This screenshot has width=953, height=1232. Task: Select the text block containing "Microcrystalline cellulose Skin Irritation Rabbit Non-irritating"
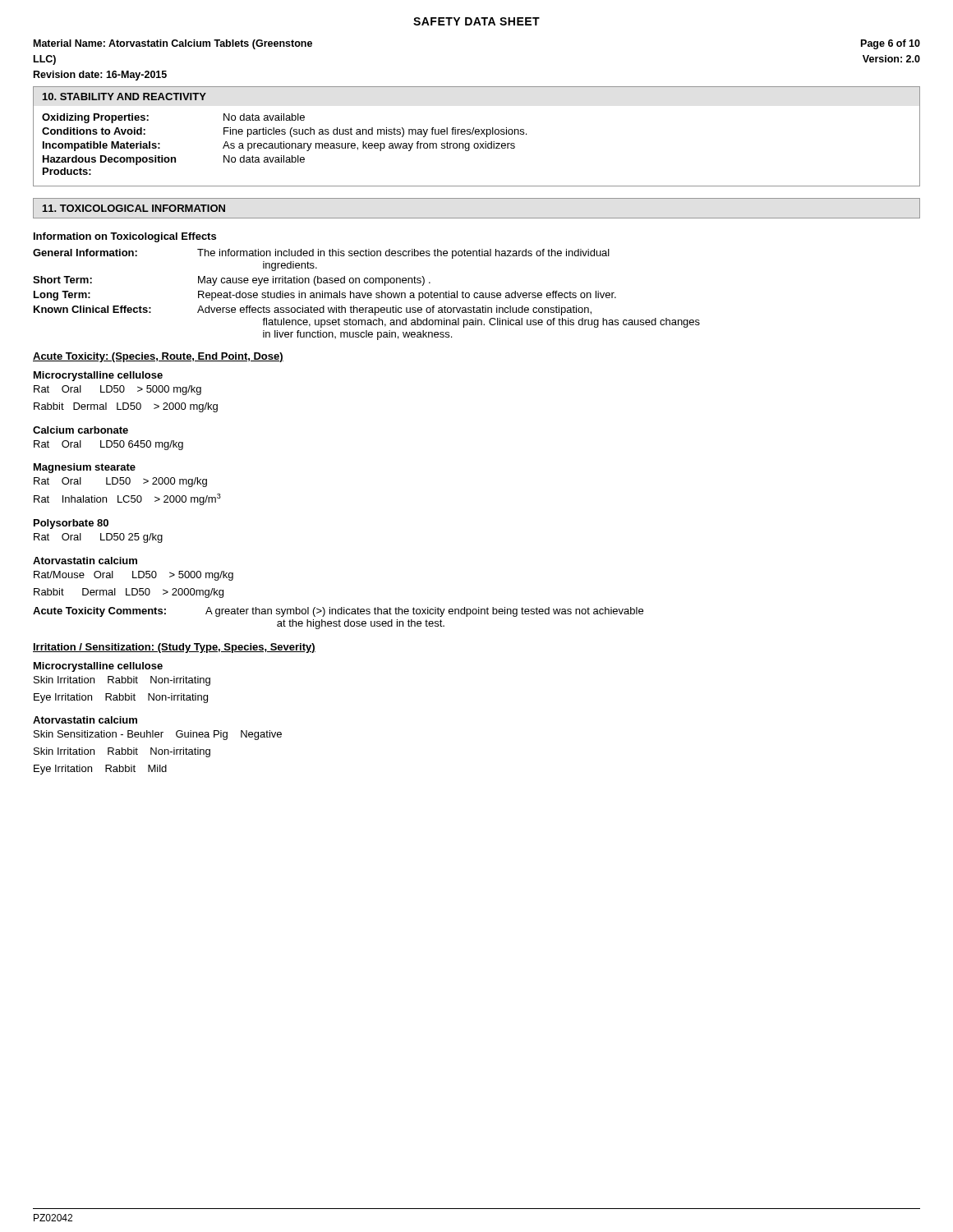point(98,667)
